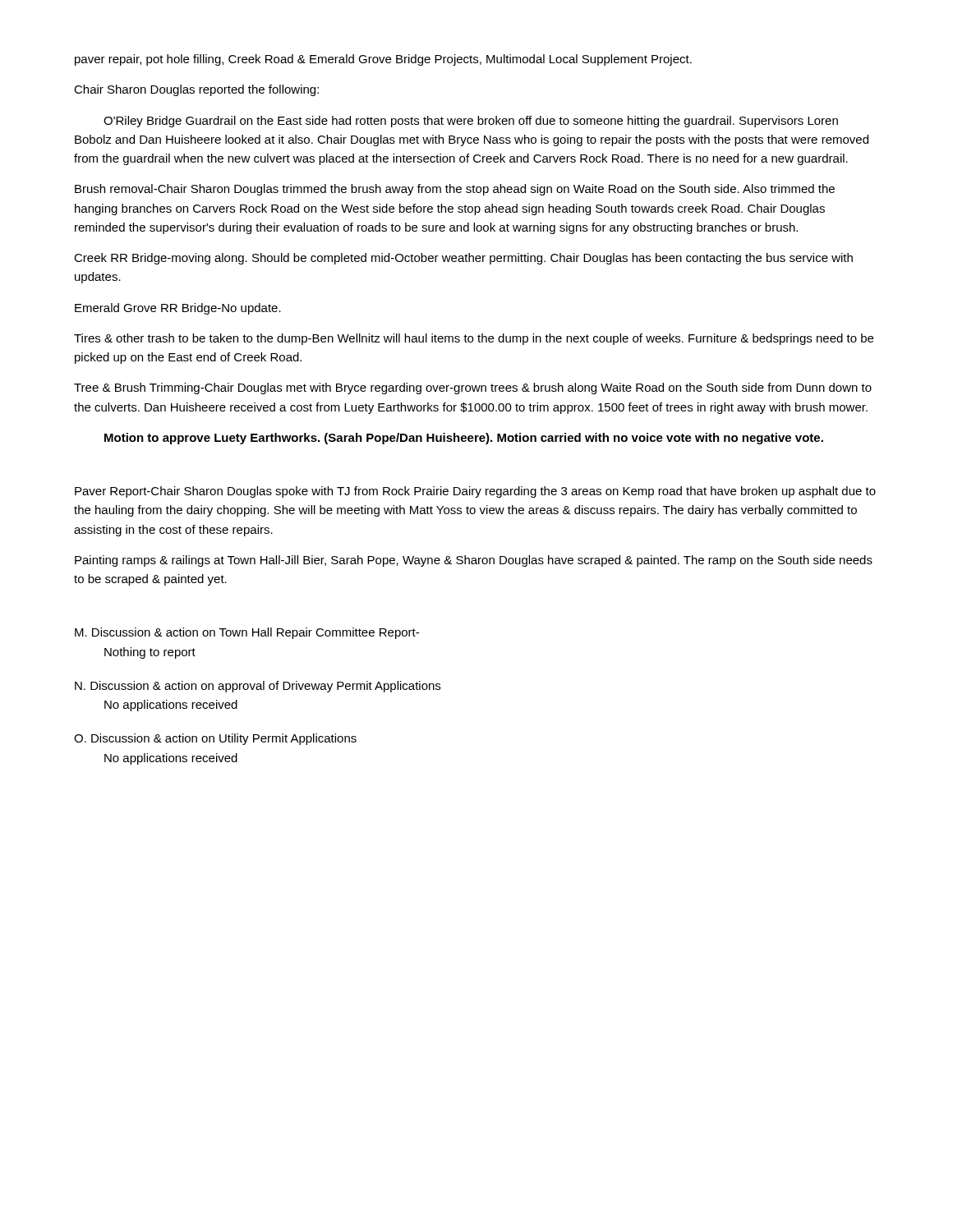The image size is (953, 1232).
Task: Find the block on this page that starts "Brush removal-Chair Sharon Douglas trimmed the brush"
Action: 455,208
